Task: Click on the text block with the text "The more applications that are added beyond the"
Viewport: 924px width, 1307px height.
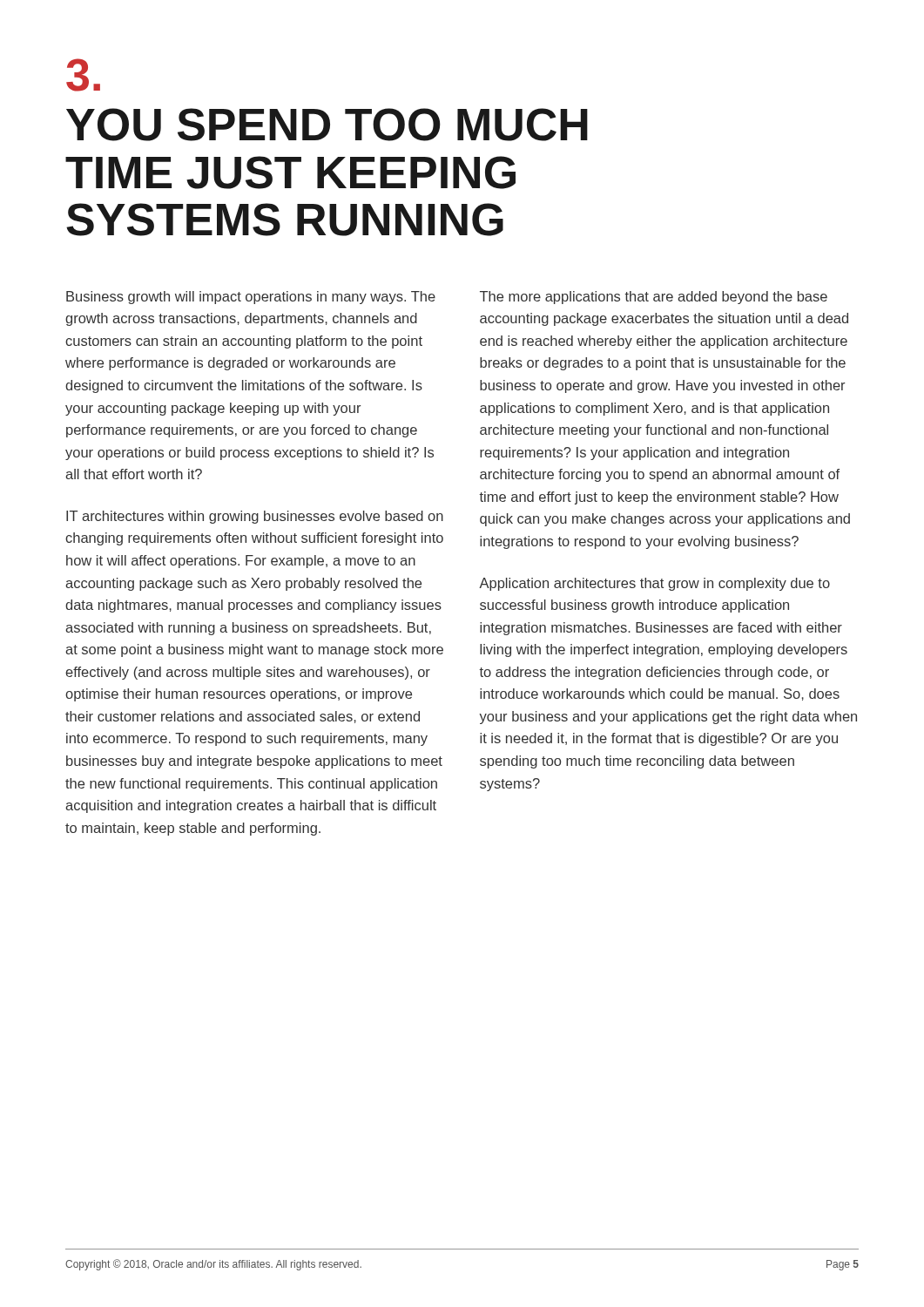Action: (669, 540)
